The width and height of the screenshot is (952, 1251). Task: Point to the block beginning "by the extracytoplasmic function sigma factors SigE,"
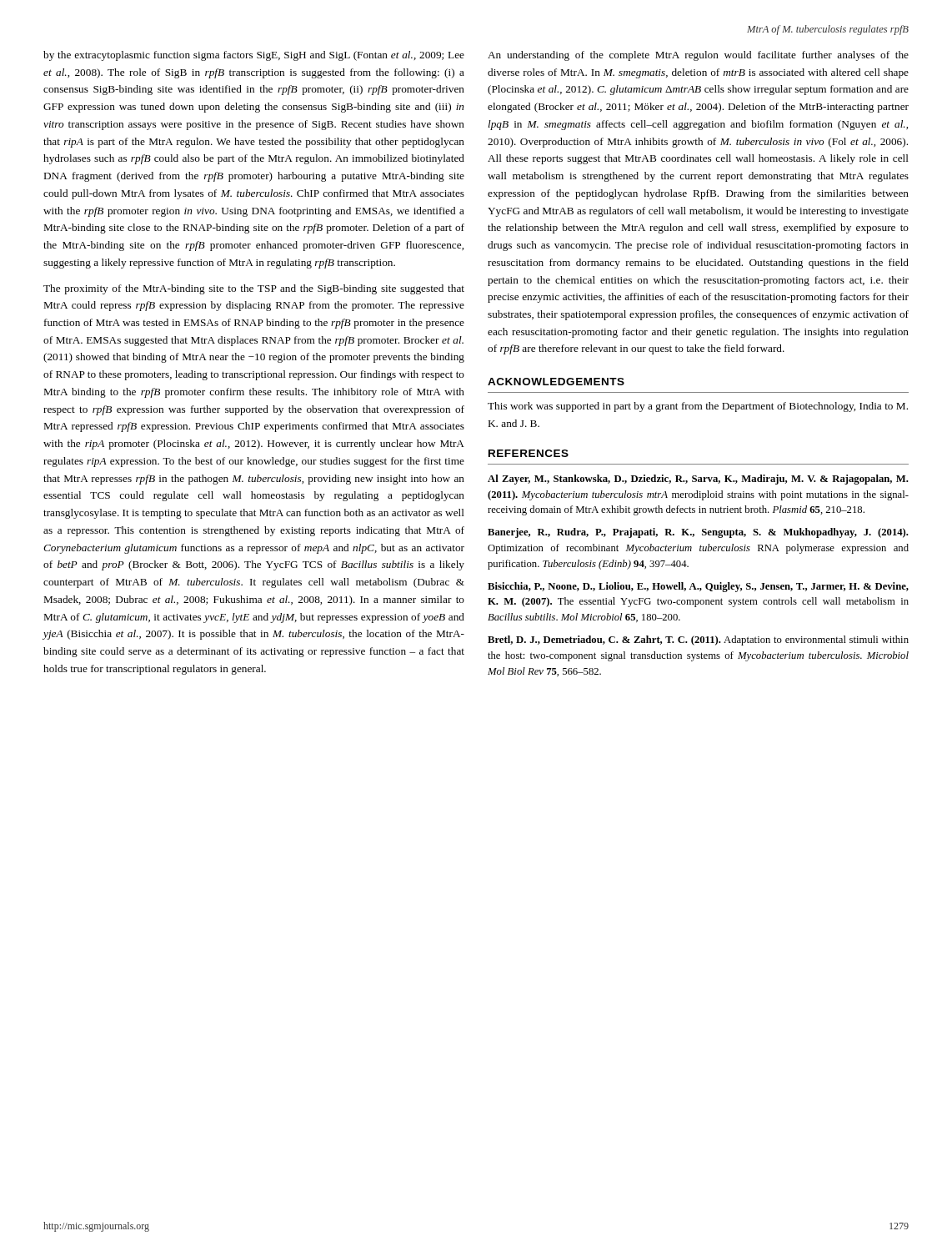pyautogui.click(x=254, y=159)
